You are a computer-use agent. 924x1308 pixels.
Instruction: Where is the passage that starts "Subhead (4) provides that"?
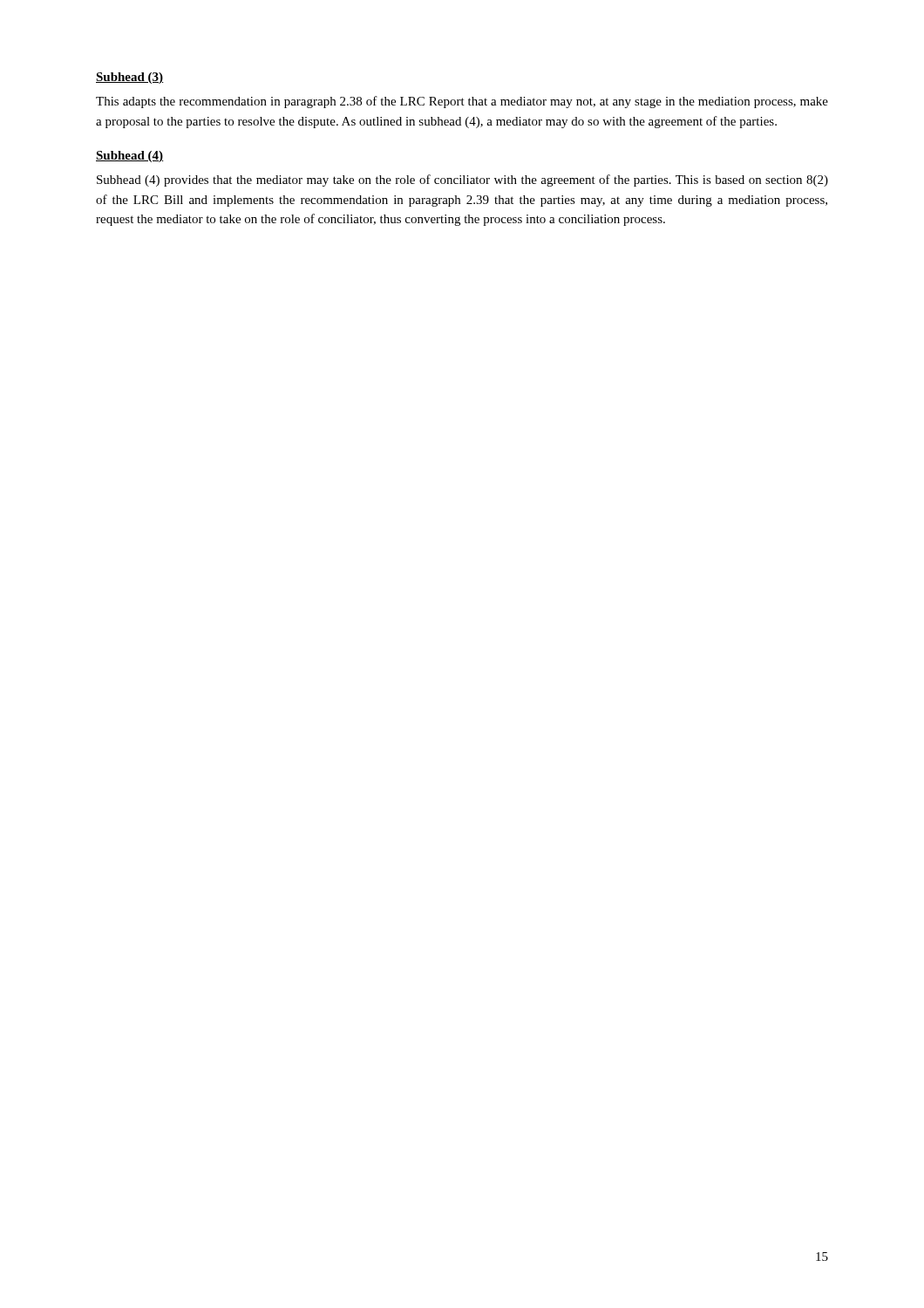[462, 199]
